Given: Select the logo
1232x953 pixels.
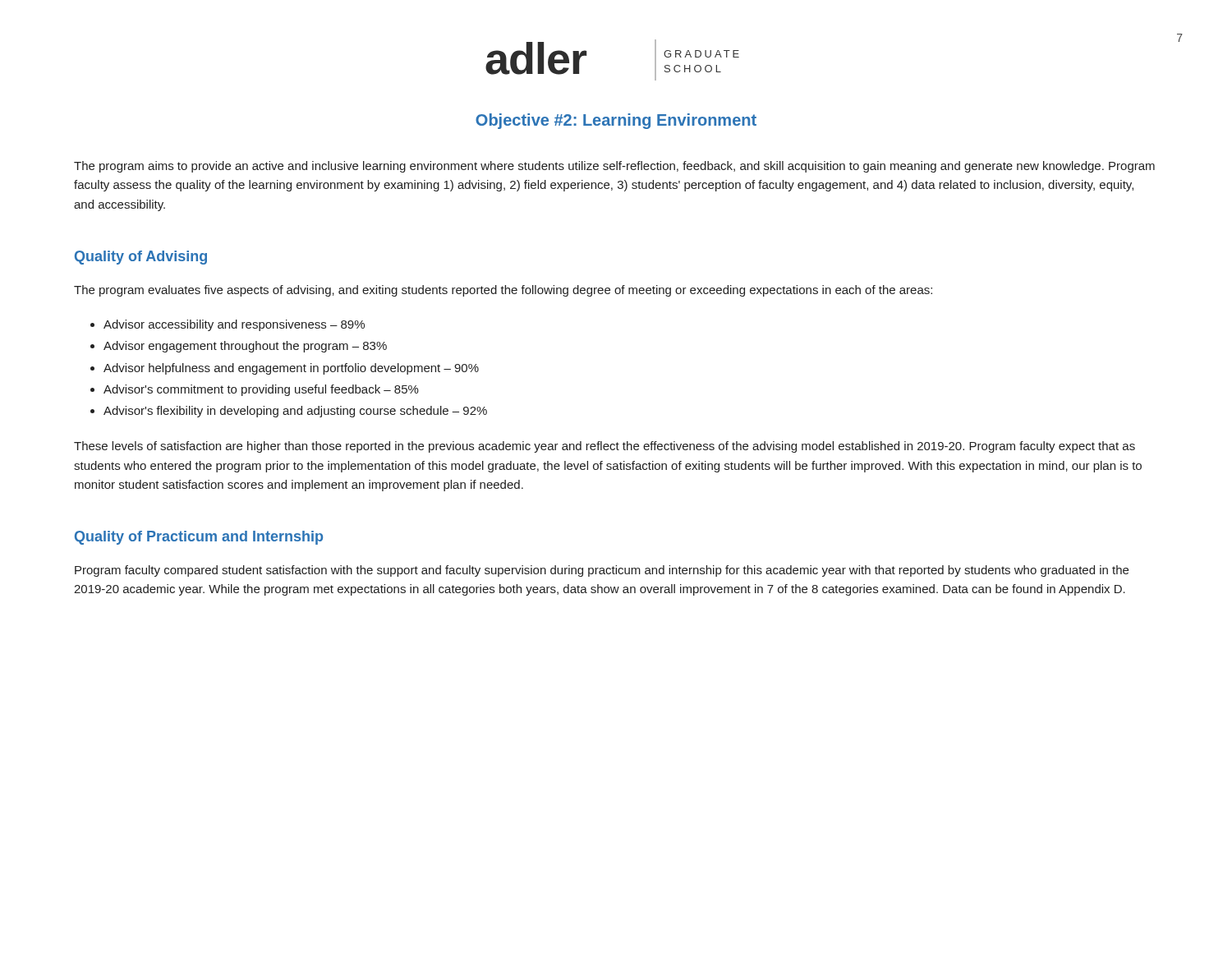Looking at the screenshot, I should [x=616, y=60].
